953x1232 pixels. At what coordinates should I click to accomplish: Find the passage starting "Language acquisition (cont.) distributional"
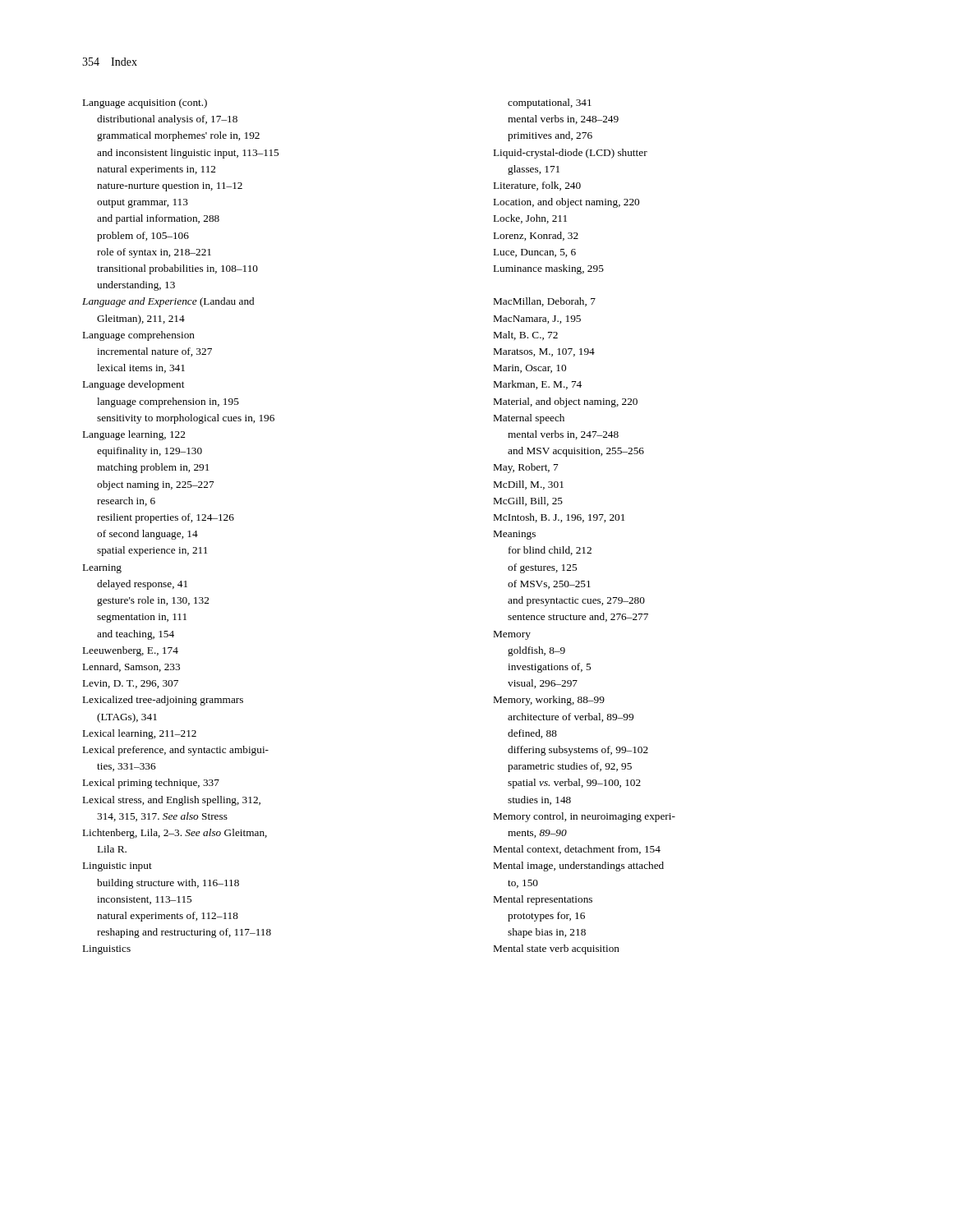pyautogui.click(x=145, y=103)
